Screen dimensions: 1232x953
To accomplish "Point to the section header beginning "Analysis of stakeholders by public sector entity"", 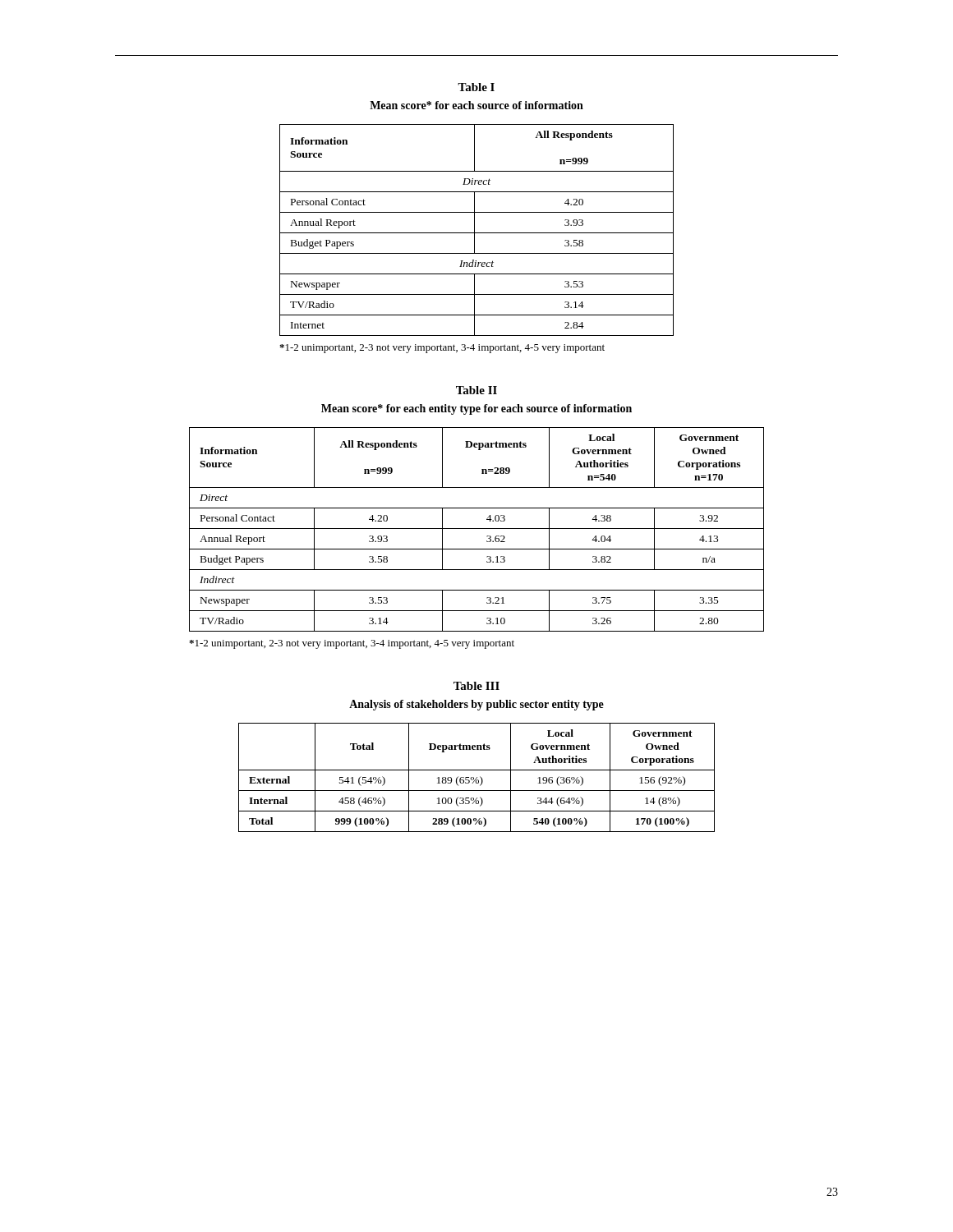I will 476,704.
